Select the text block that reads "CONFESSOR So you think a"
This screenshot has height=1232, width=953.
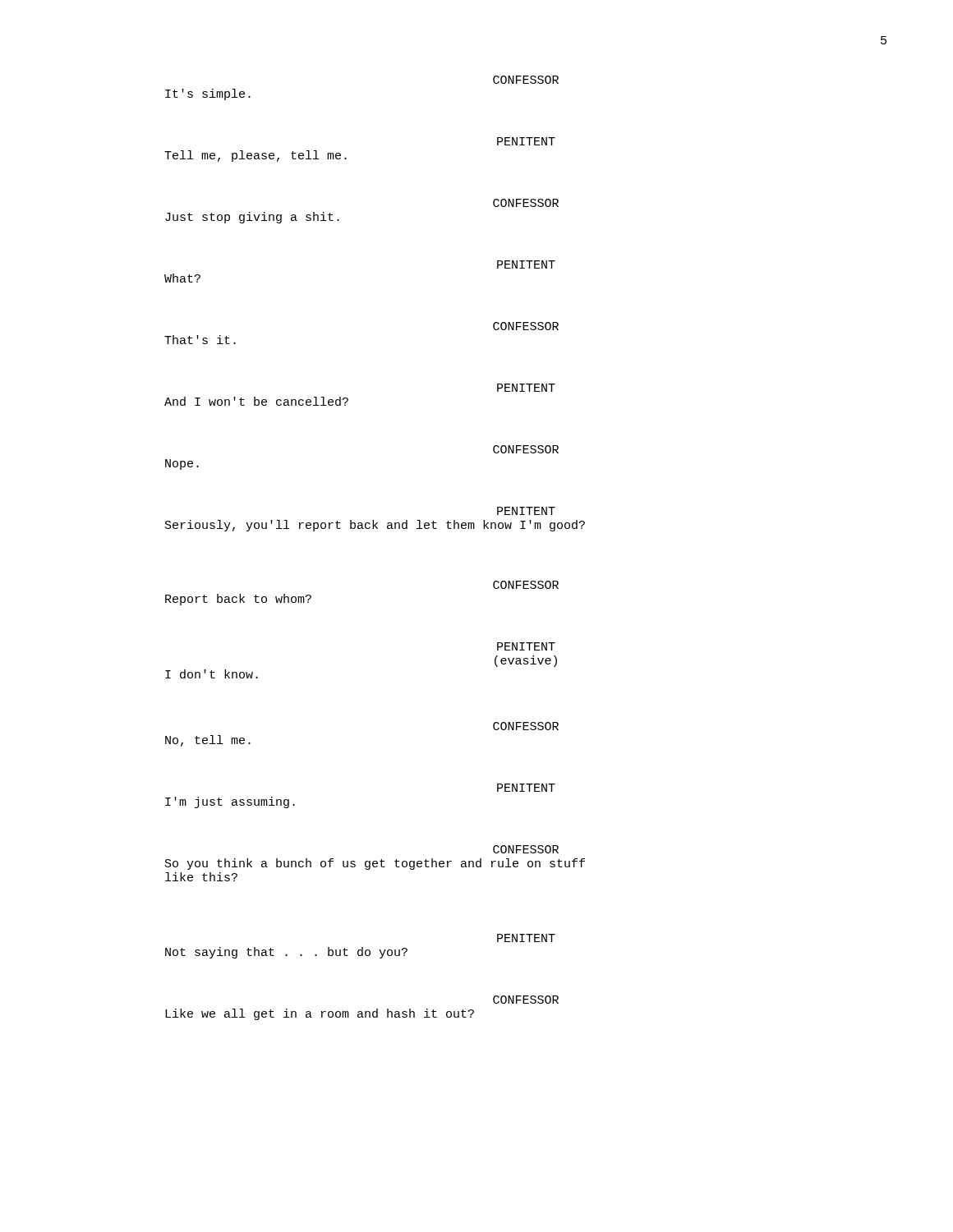pyautogui.click(x=526, y=864)
